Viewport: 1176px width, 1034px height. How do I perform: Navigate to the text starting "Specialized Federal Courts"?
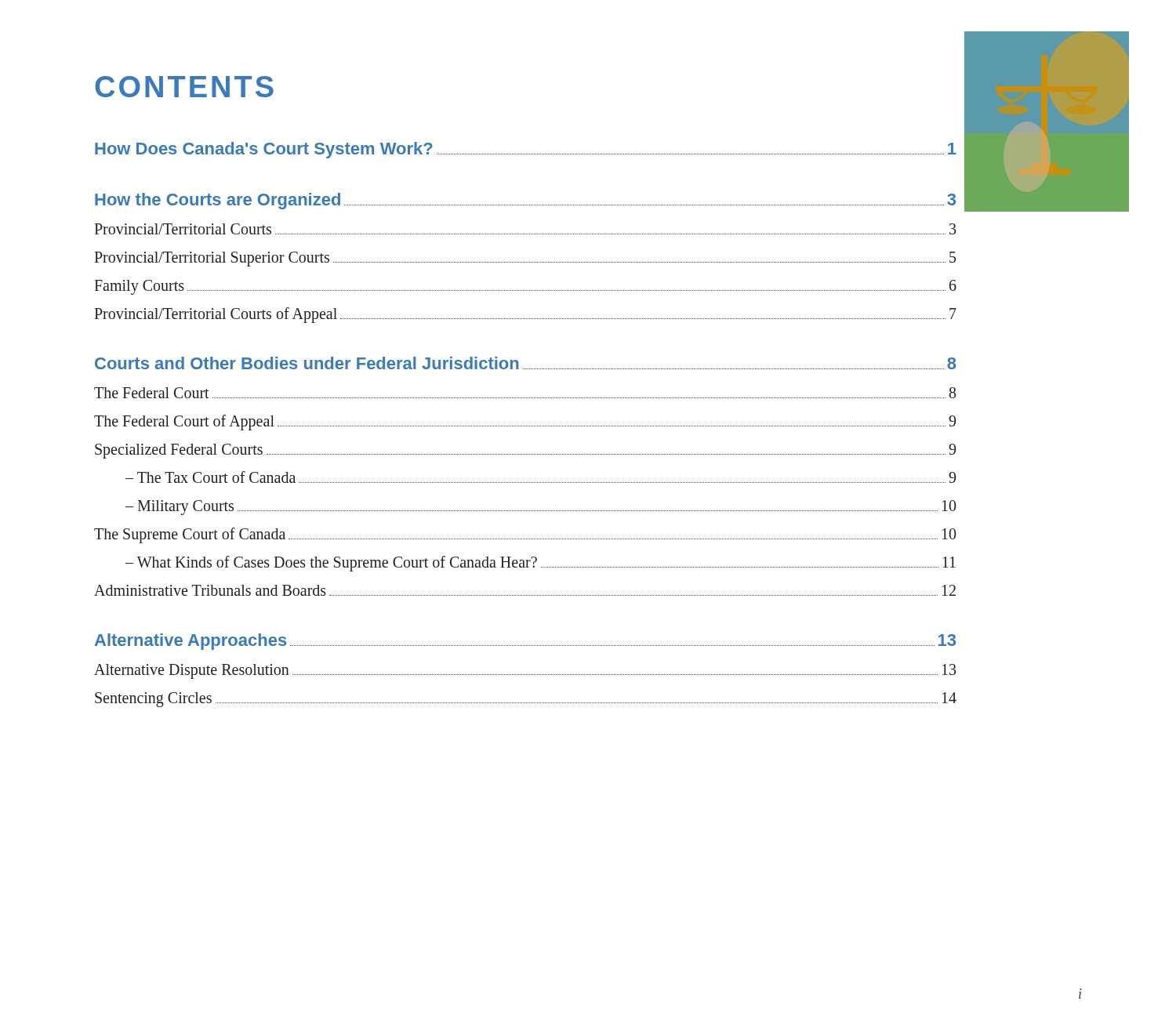coord(525,449)
